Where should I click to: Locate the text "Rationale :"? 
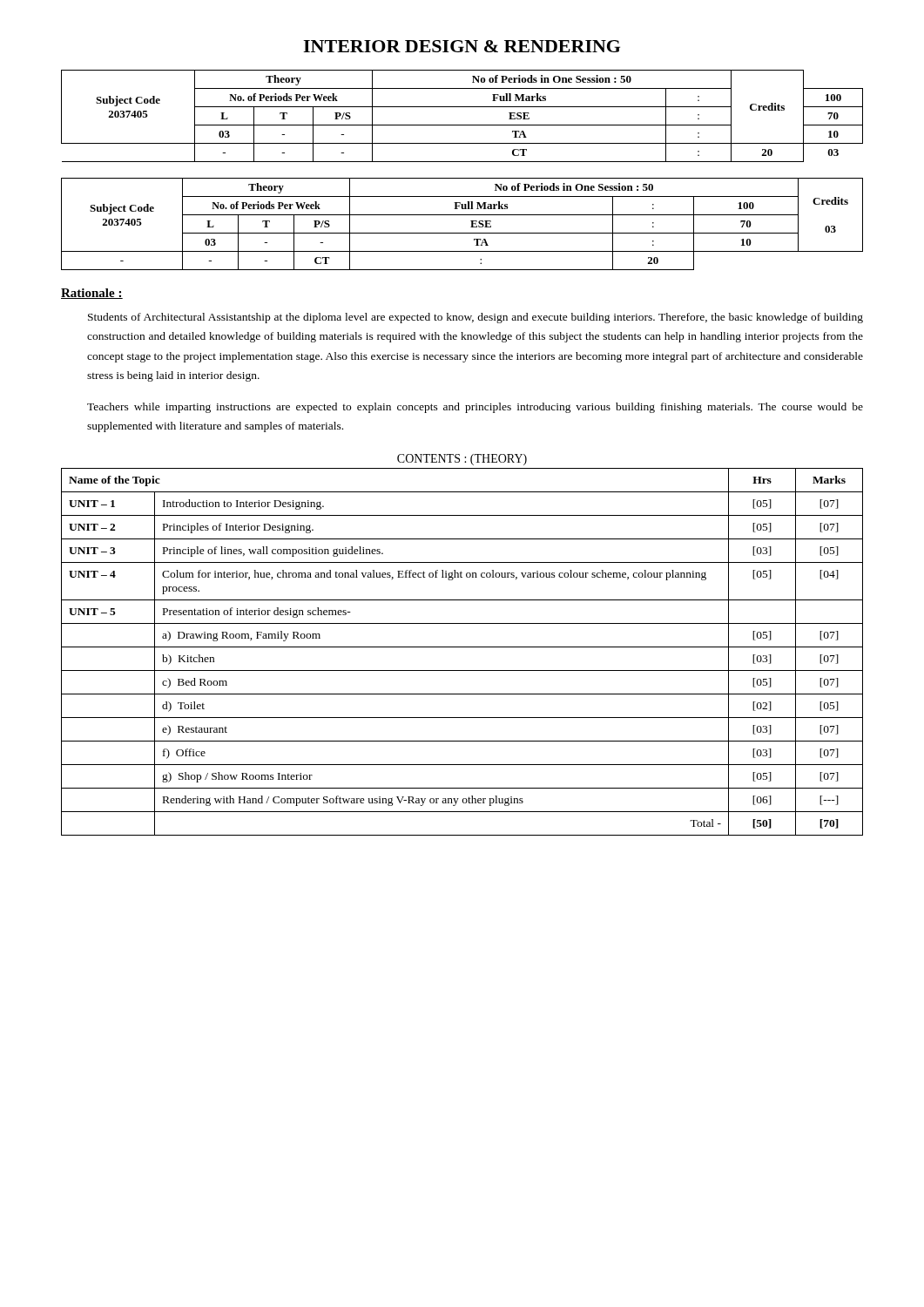click(92, 293)
